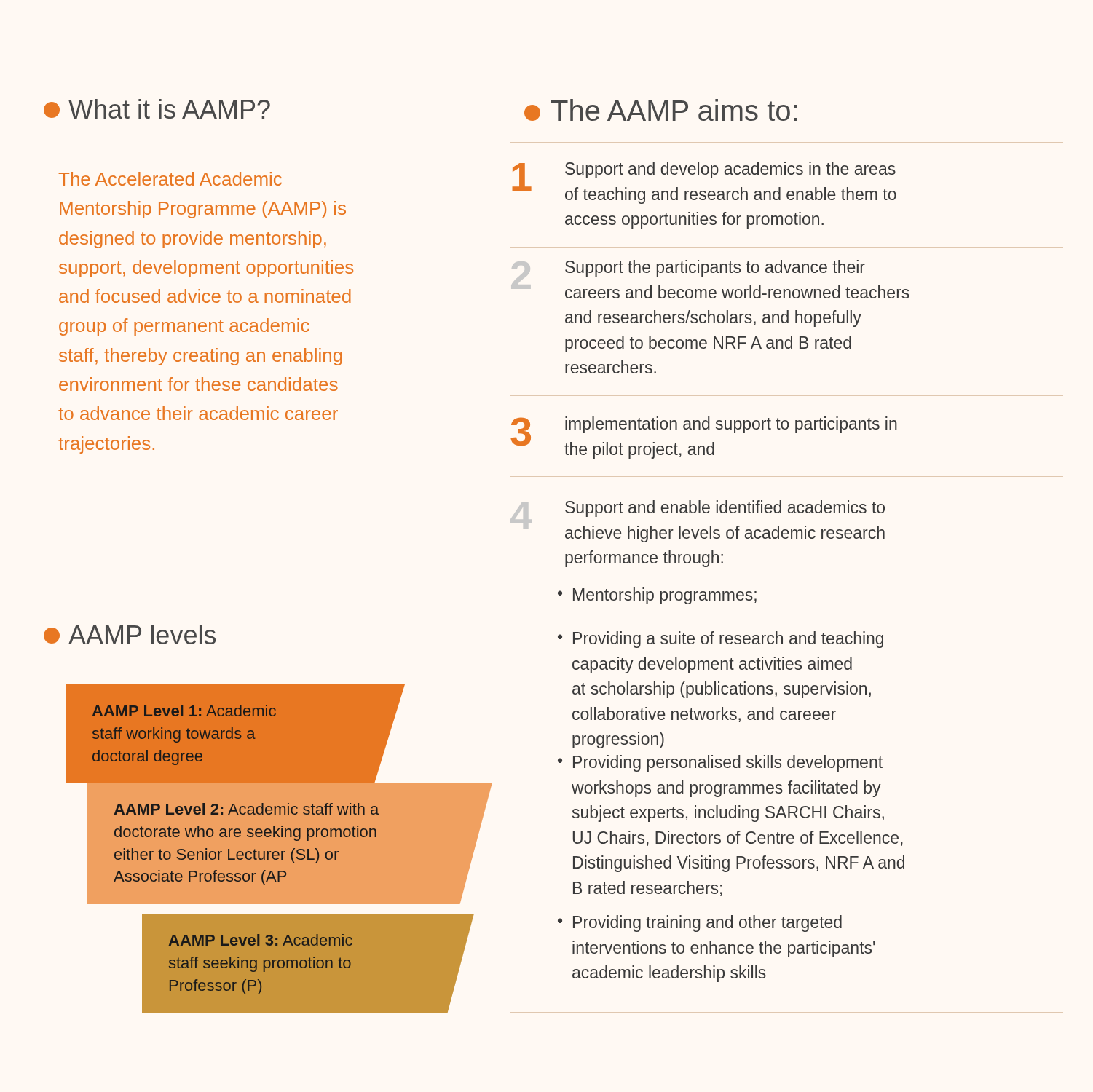Navigate to the passage starting "AAMP Level 2: Academic"
The width and height of the screenshot is (1093, 1092).
(x=246, y=843)
